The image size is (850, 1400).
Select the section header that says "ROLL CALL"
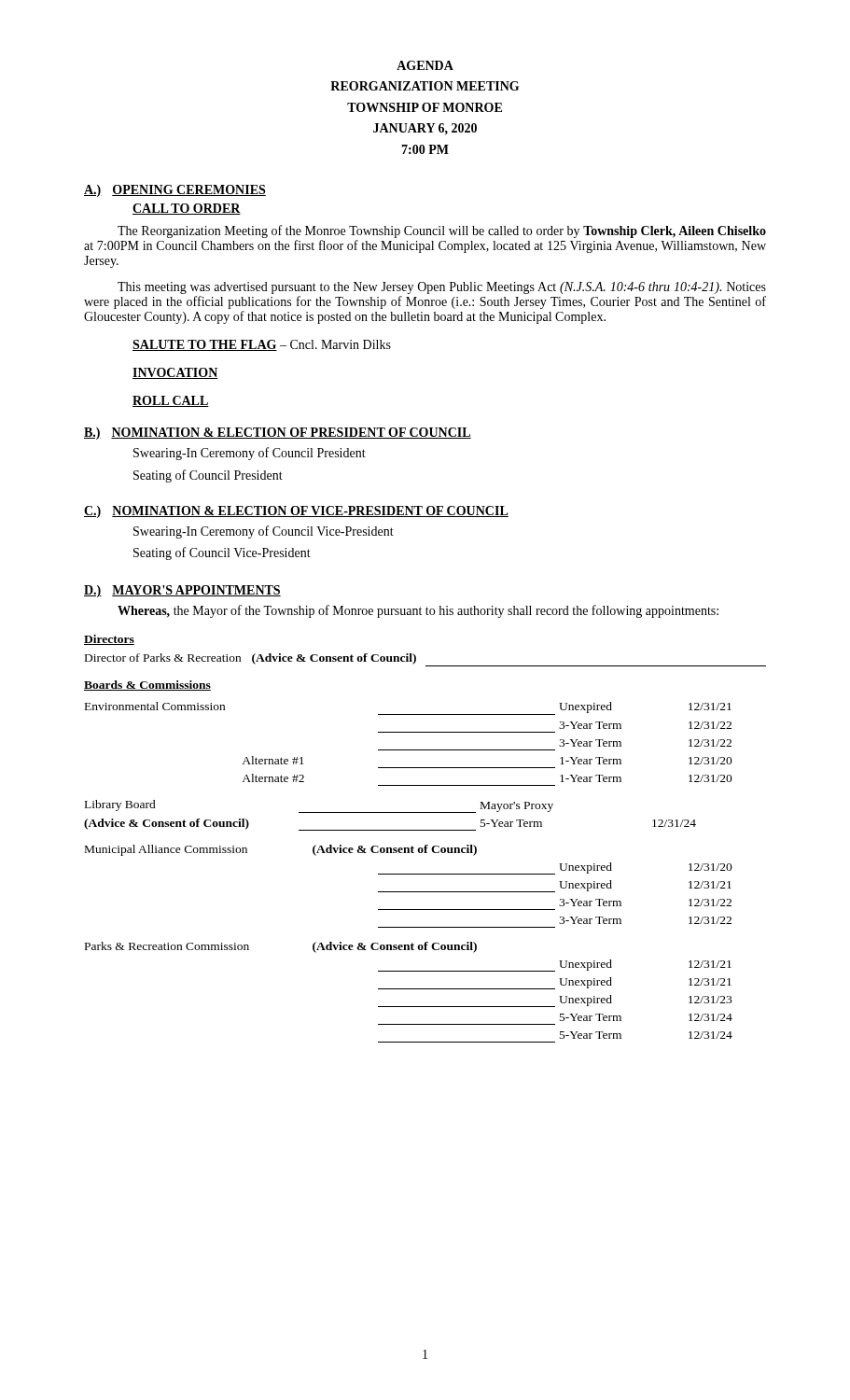170,401
